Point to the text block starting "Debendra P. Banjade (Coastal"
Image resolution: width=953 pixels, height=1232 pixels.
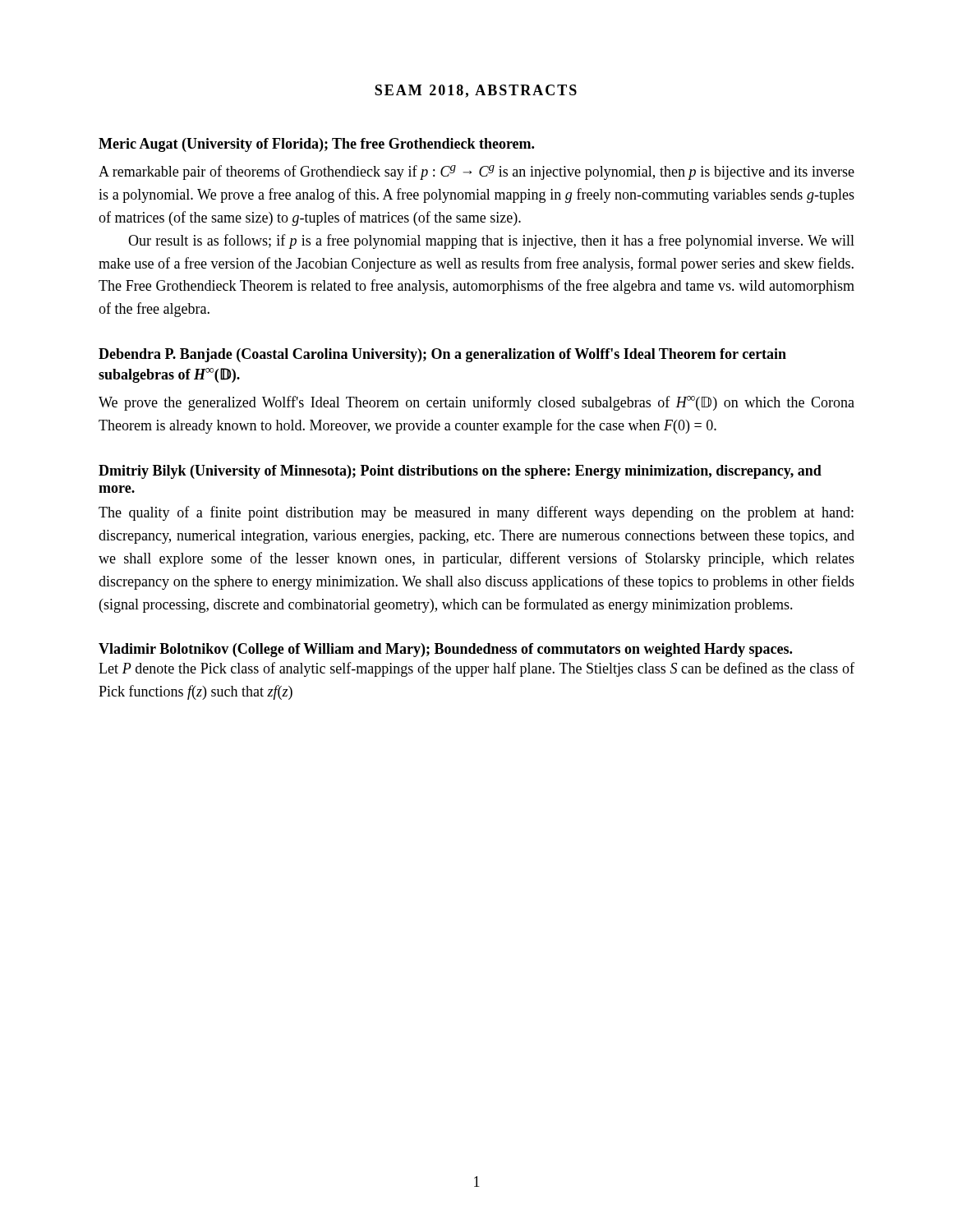[x=442, y=364]
